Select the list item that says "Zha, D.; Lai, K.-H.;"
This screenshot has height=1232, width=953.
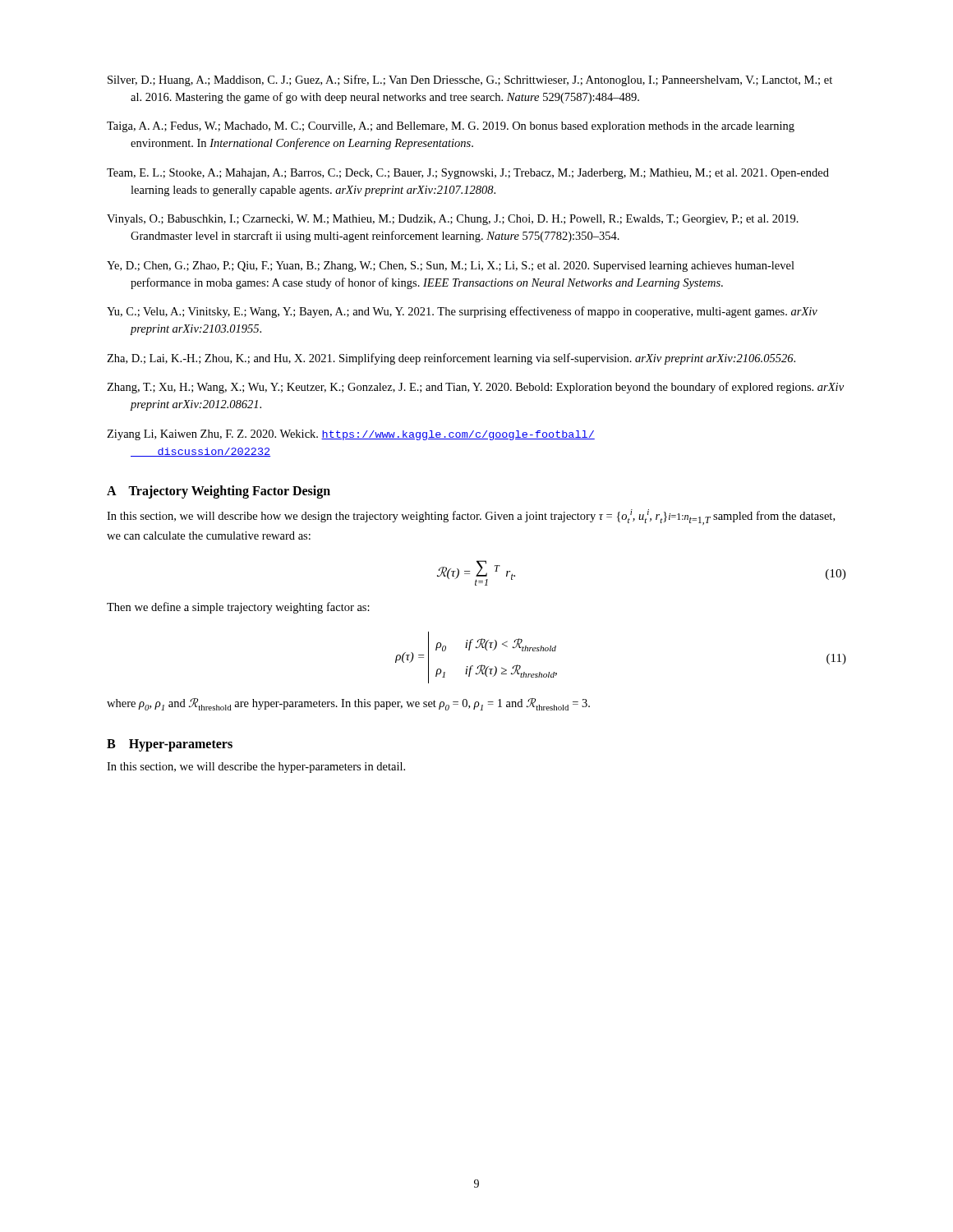476,358
